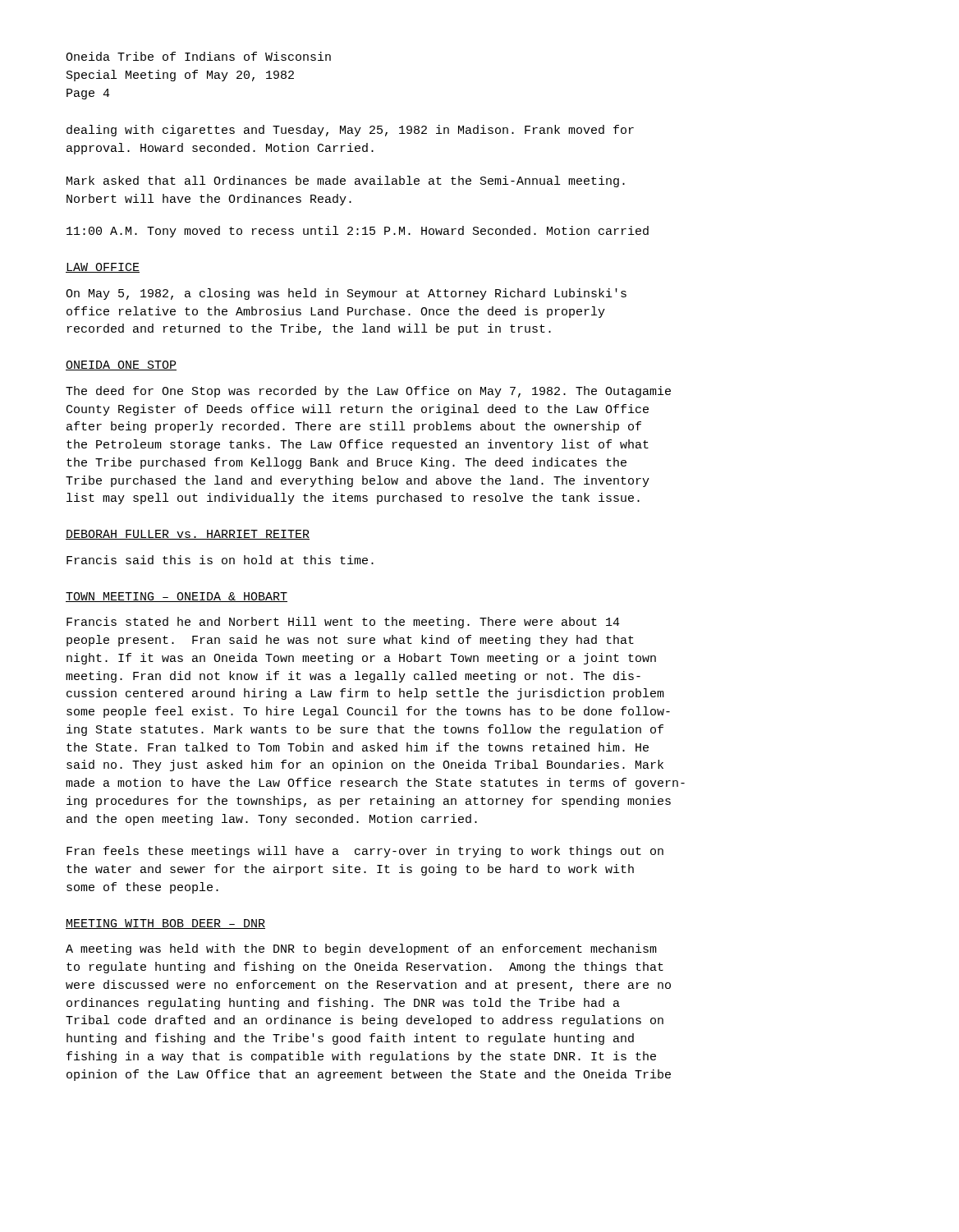Locate the element starting "DEBORAH FULLER vs. HARRIET"

[x=188, y=535]
